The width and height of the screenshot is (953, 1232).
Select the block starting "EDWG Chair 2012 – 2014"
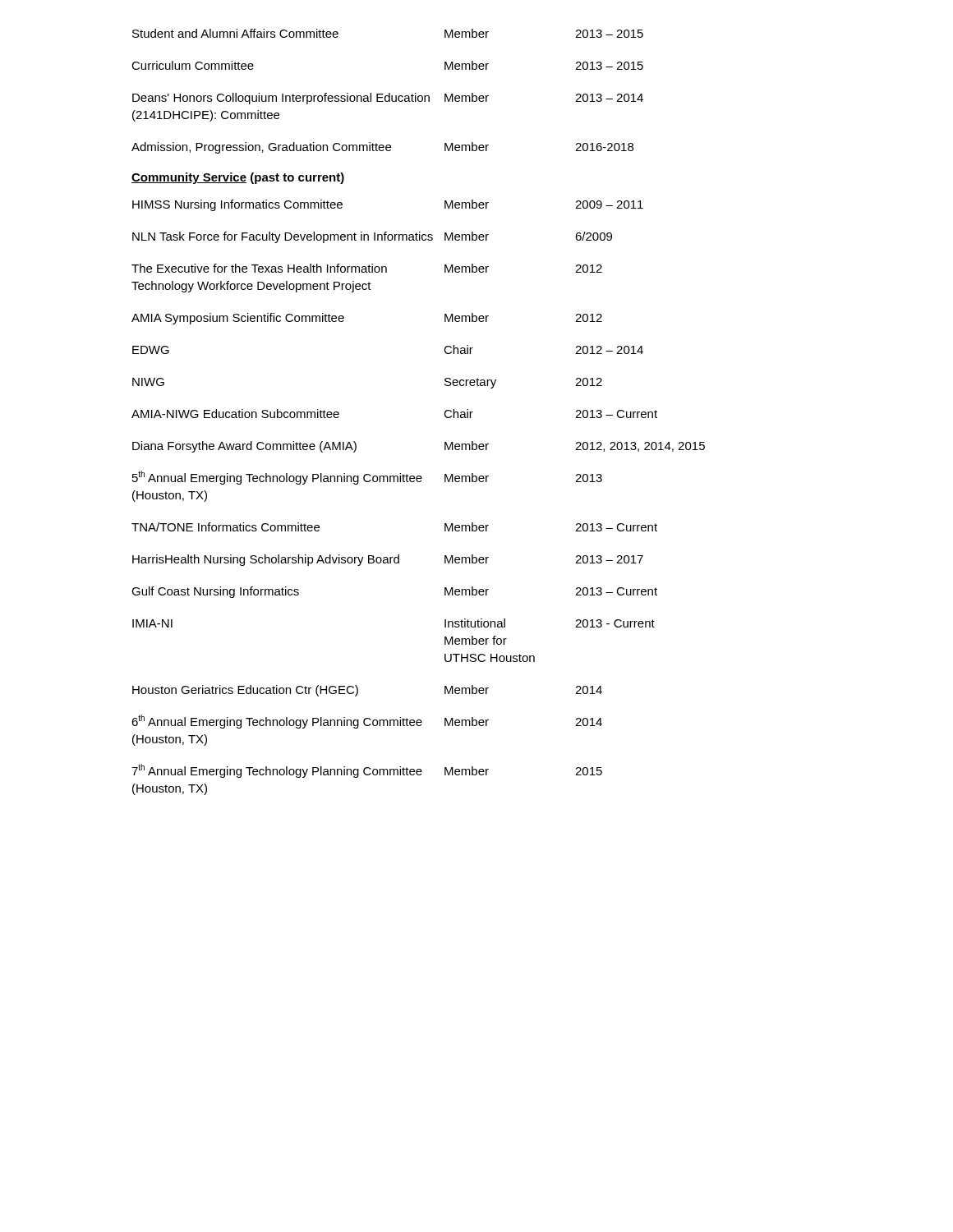tap(142, 349)
